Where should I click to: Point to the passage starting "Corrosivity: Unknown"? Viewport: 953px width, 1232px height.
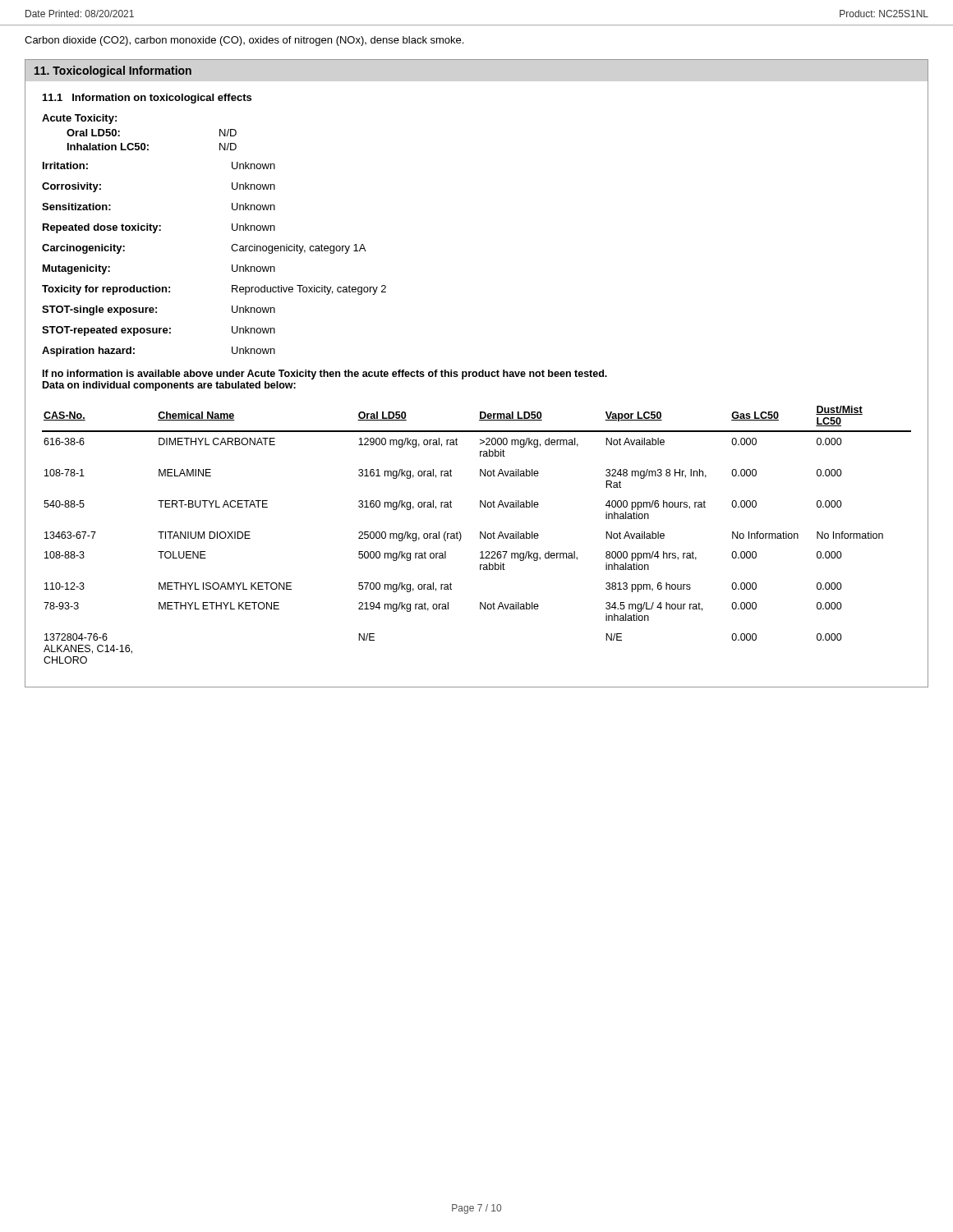[x=74, y=187]
